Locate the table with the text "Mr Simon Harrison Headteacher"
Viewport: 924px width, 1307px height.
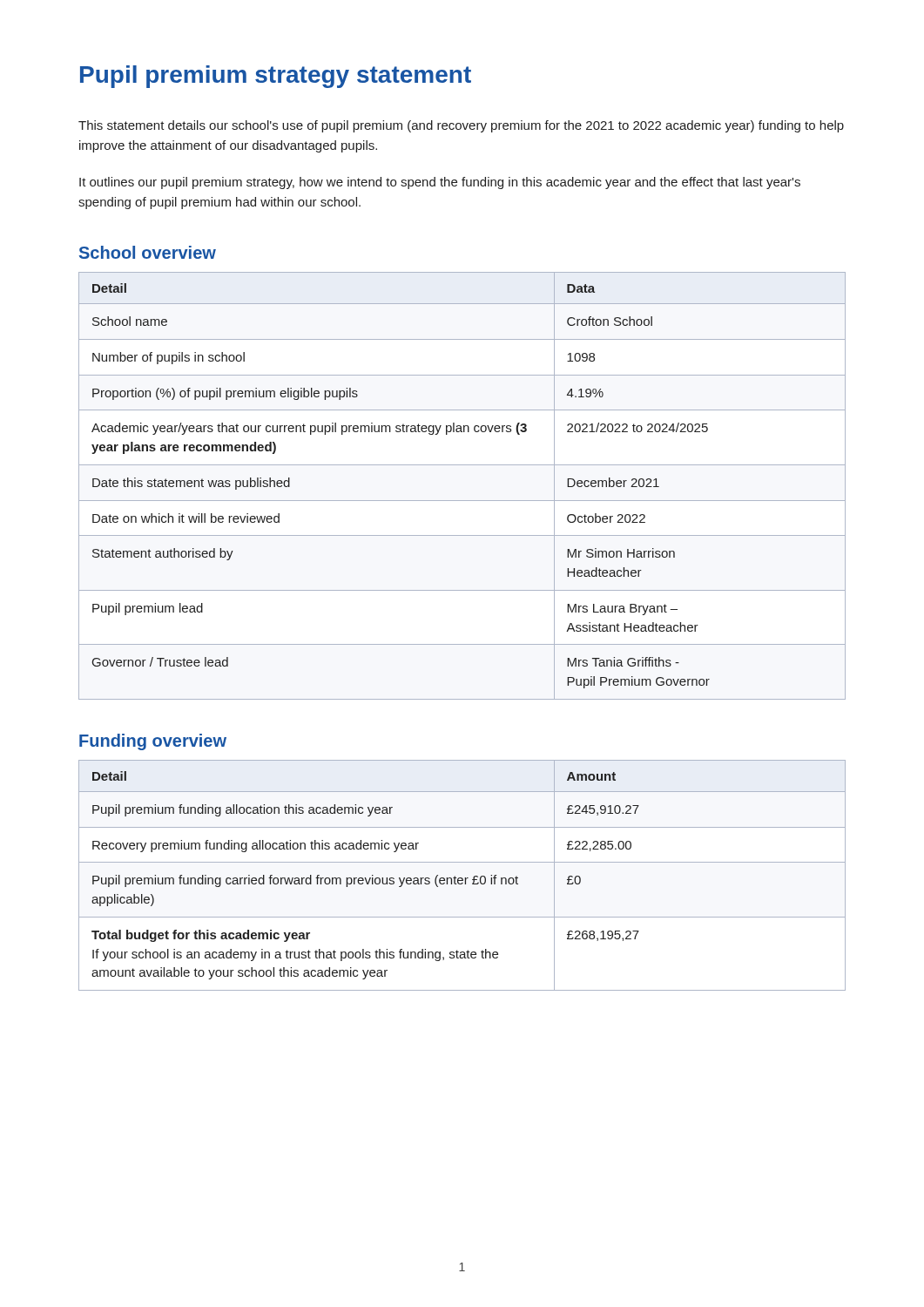462,486
